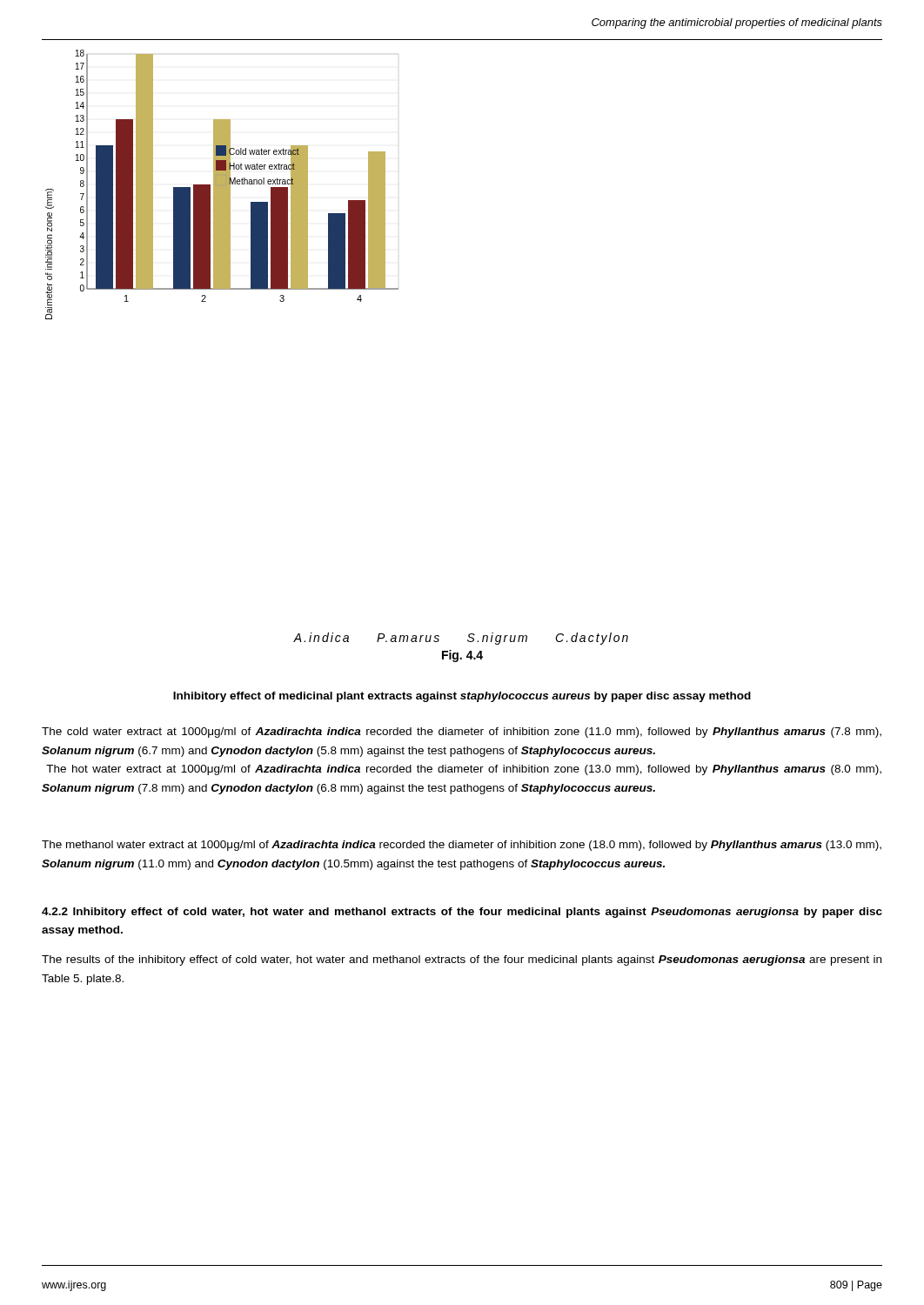Point to the block starting "Inhibitory effect of medicinal plant extracts against staphylococcus"

[462, 696]
